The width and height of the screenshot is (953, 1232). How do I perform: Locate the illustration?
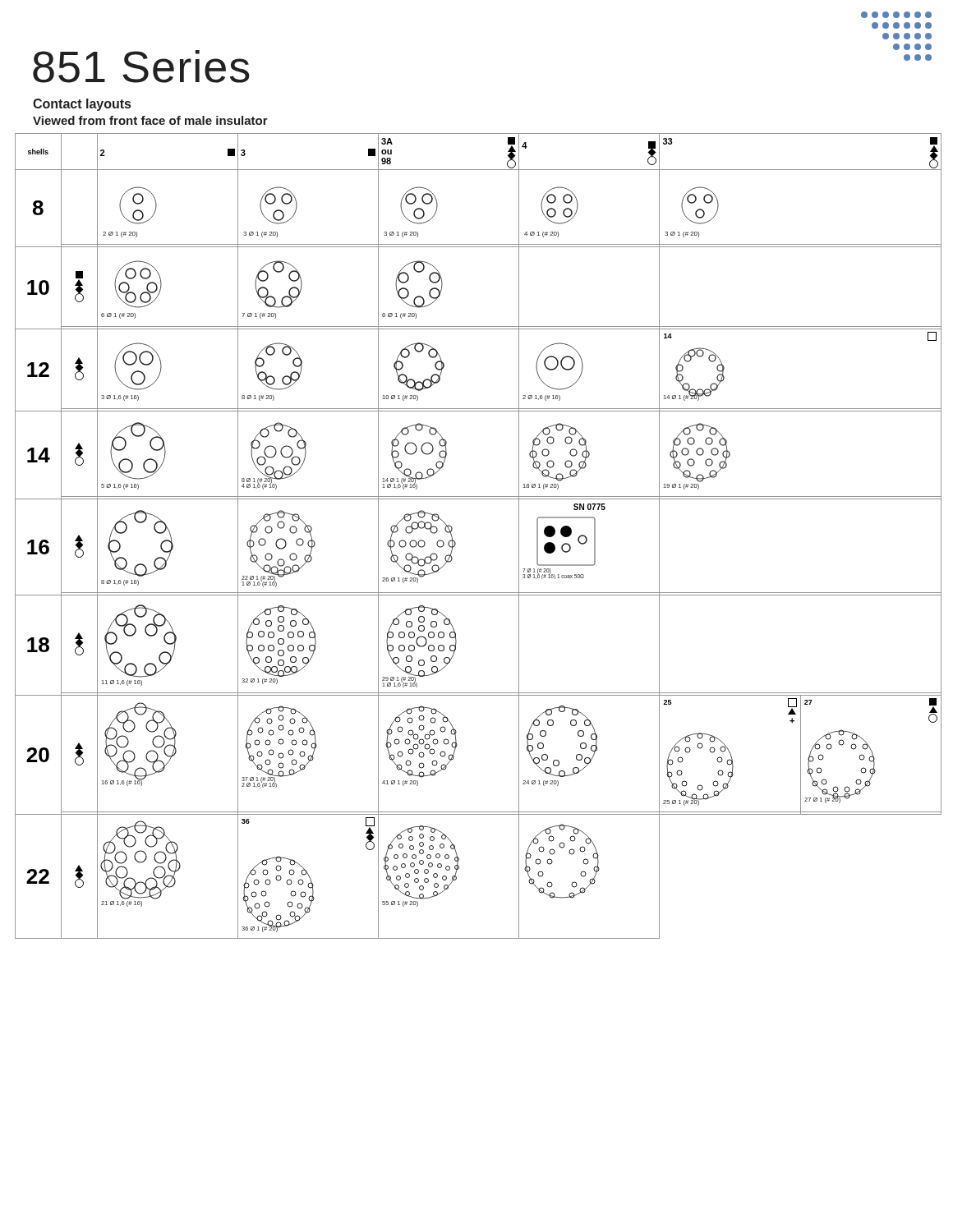click(x=893, y=39)
